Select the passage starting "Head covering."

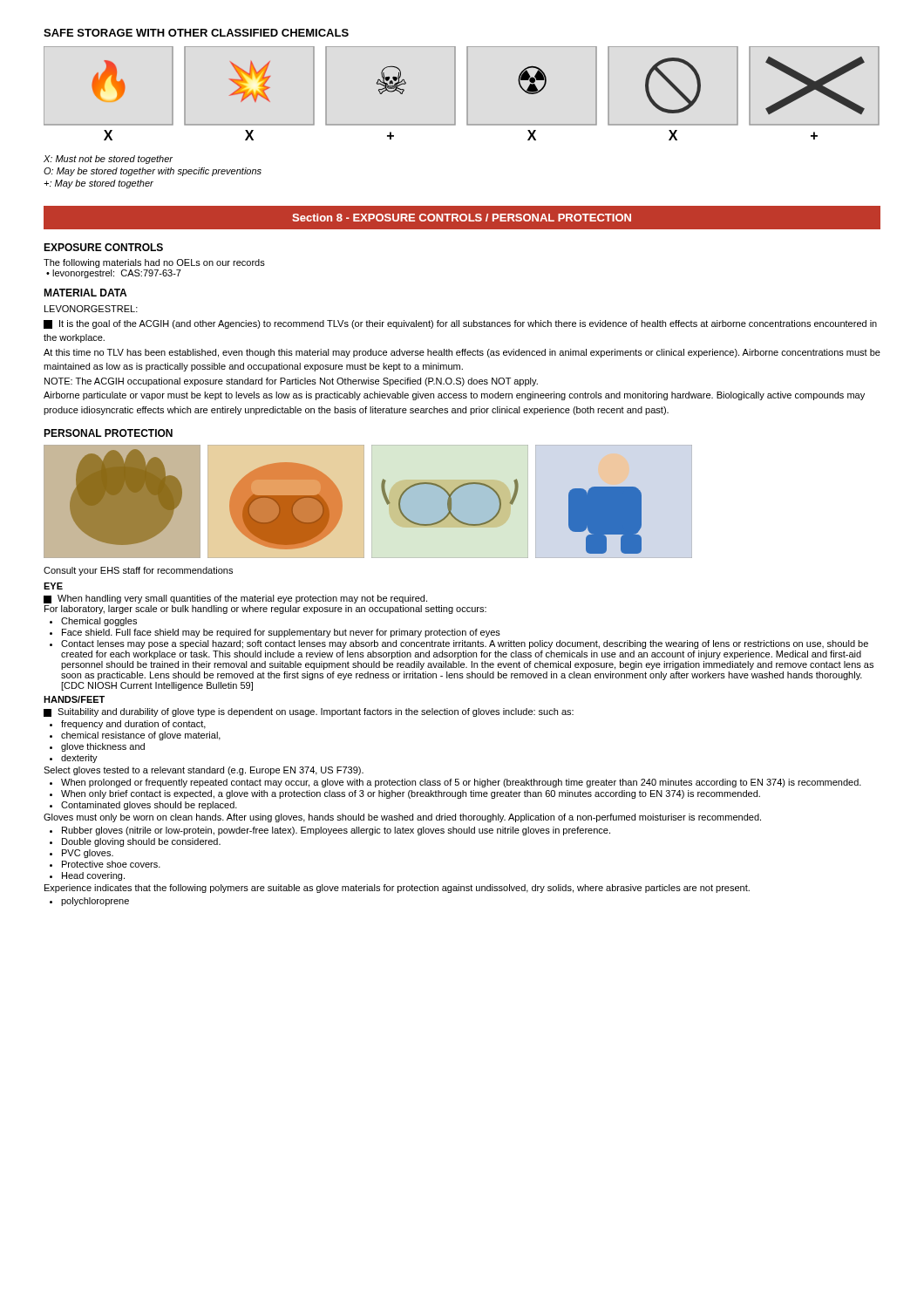[x=93, y=875]
